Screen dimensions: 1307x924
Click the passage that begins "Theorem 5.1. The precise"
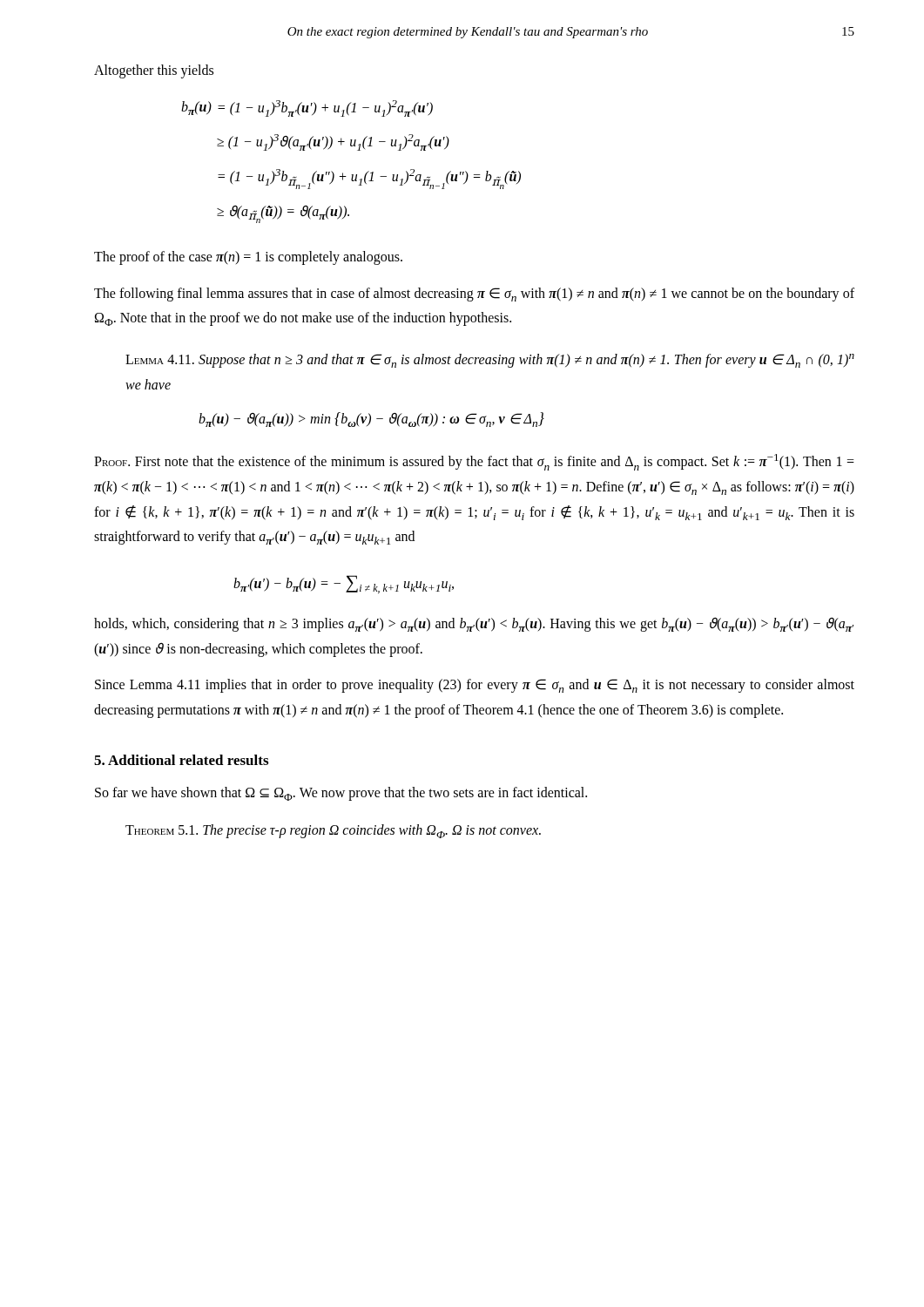[x=334, y=832]
